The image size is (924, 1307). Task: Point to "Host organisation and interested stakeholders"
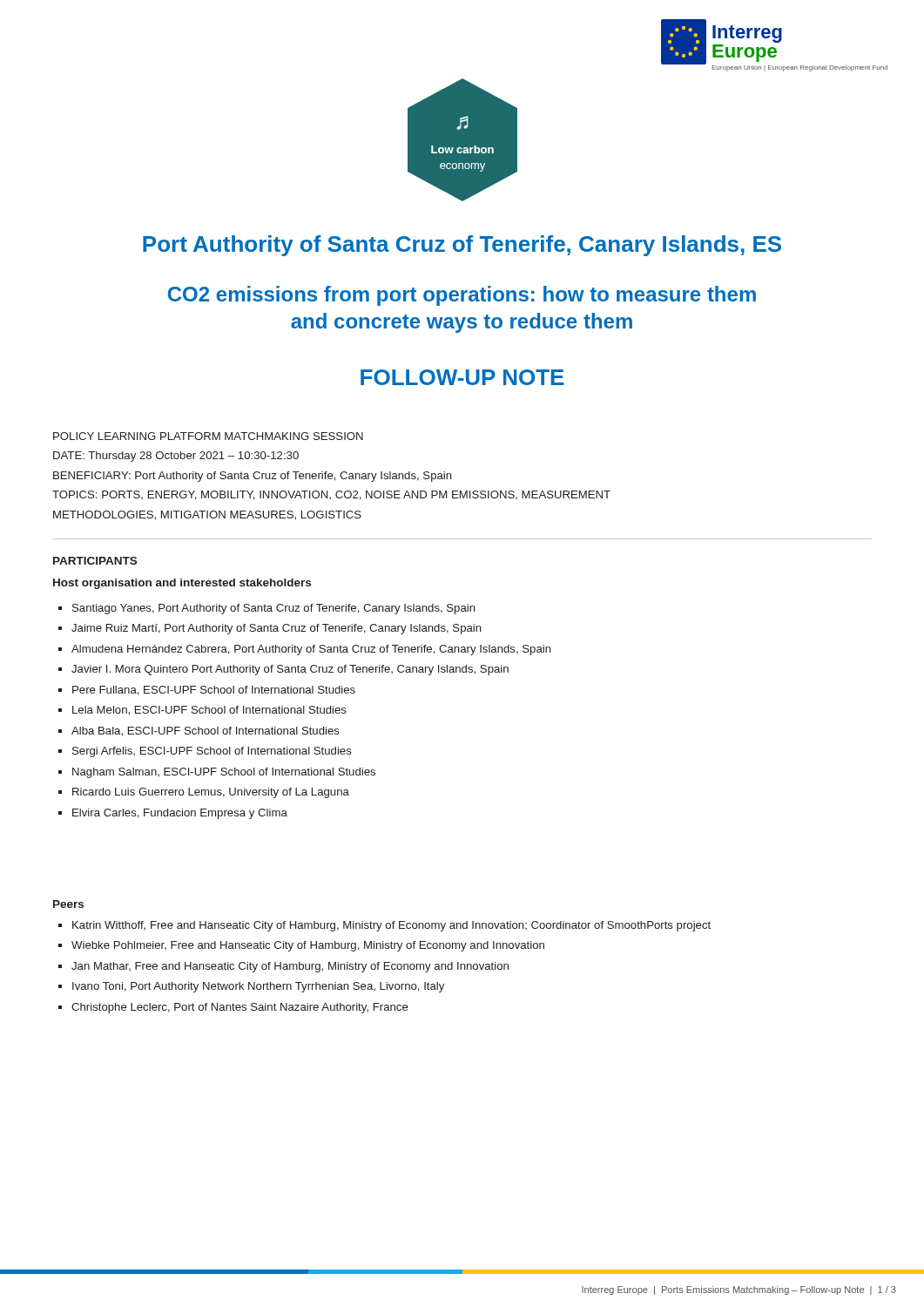click(x=182, y=583)
